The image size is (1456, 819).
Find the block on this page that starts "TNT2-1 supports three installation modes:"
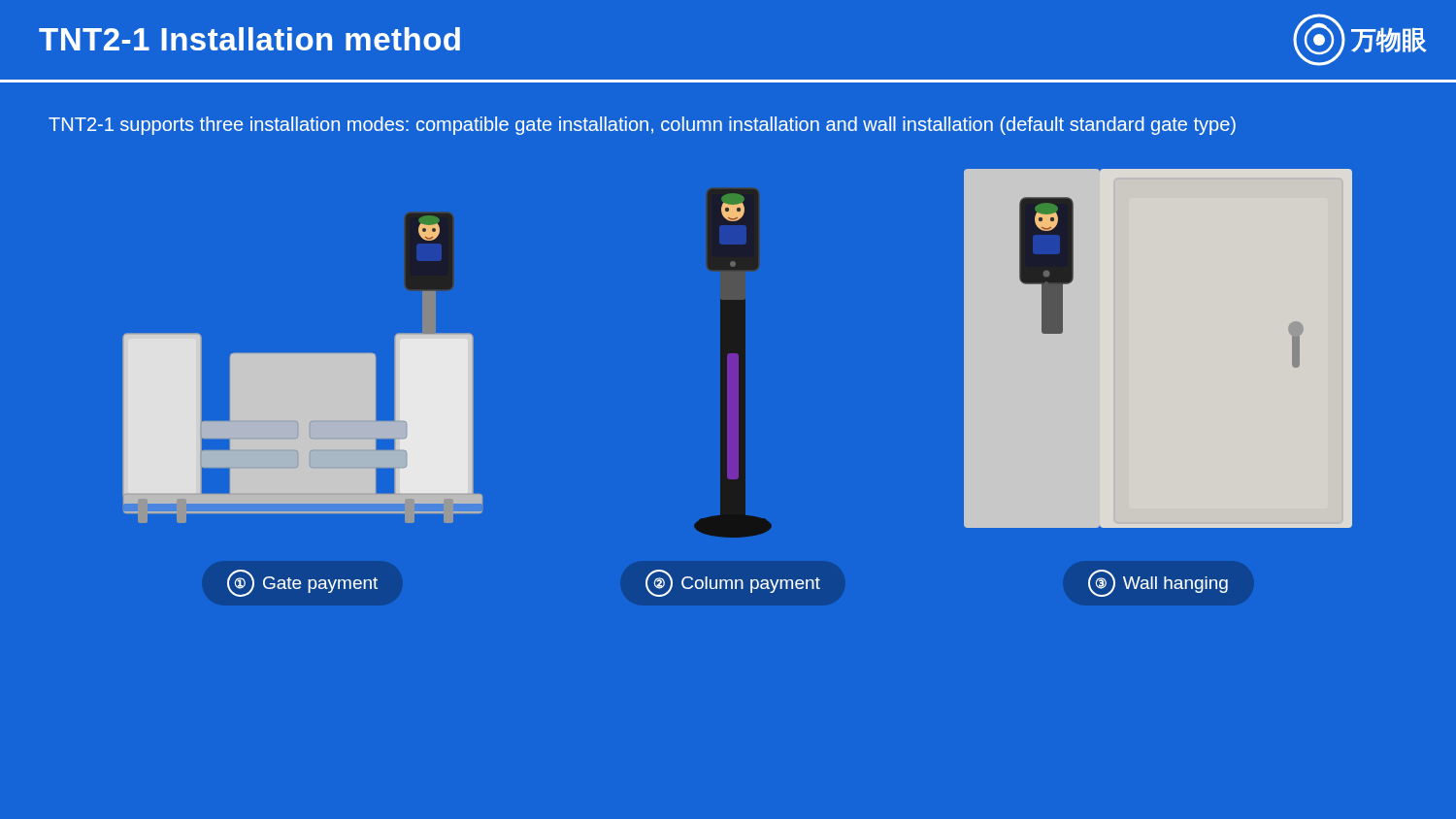pyautogui.click(x=643, y=124)
